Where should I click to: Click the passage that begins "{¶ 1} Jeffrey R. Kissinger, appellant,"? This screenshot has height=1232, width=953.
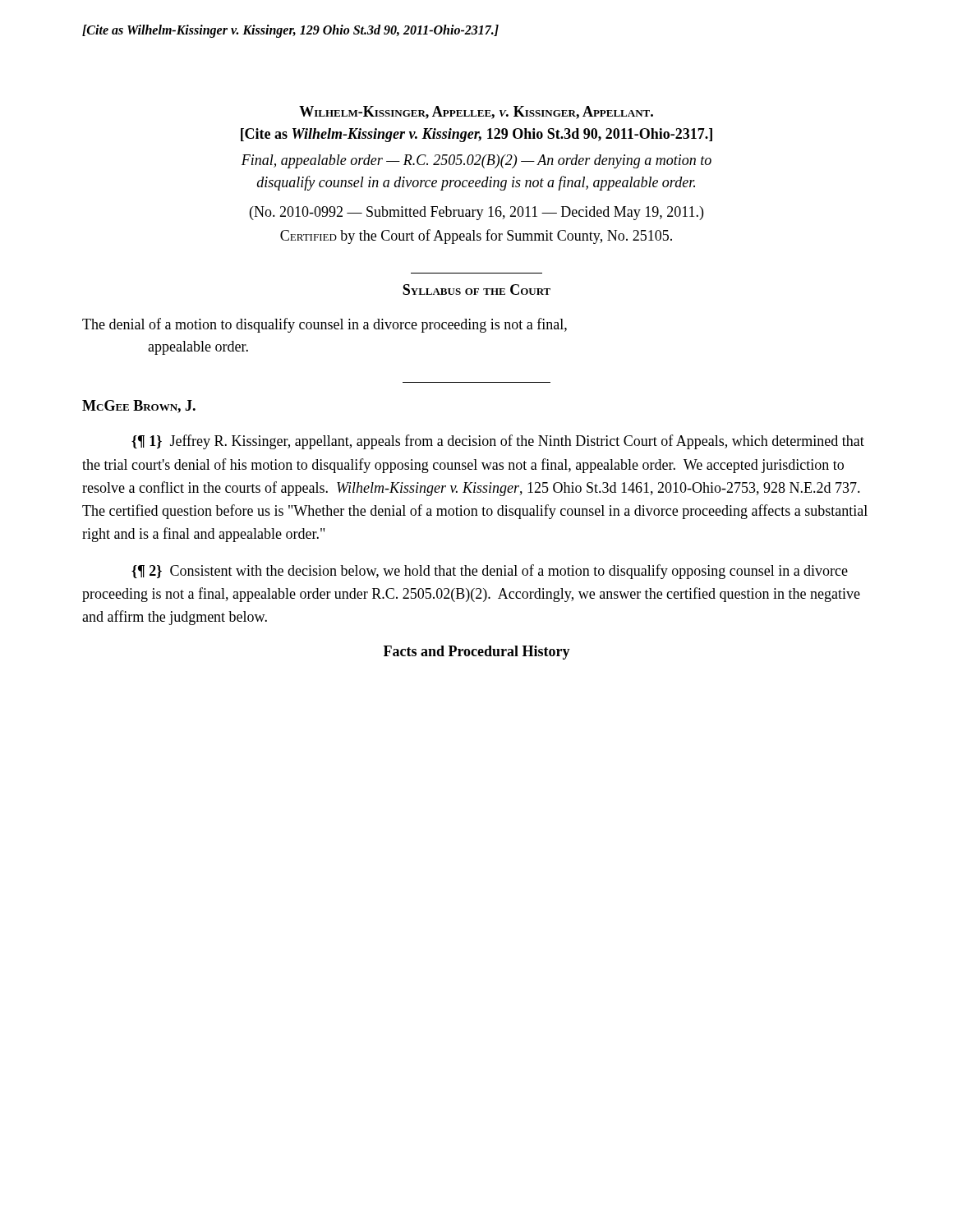click(x=475, y=488)
